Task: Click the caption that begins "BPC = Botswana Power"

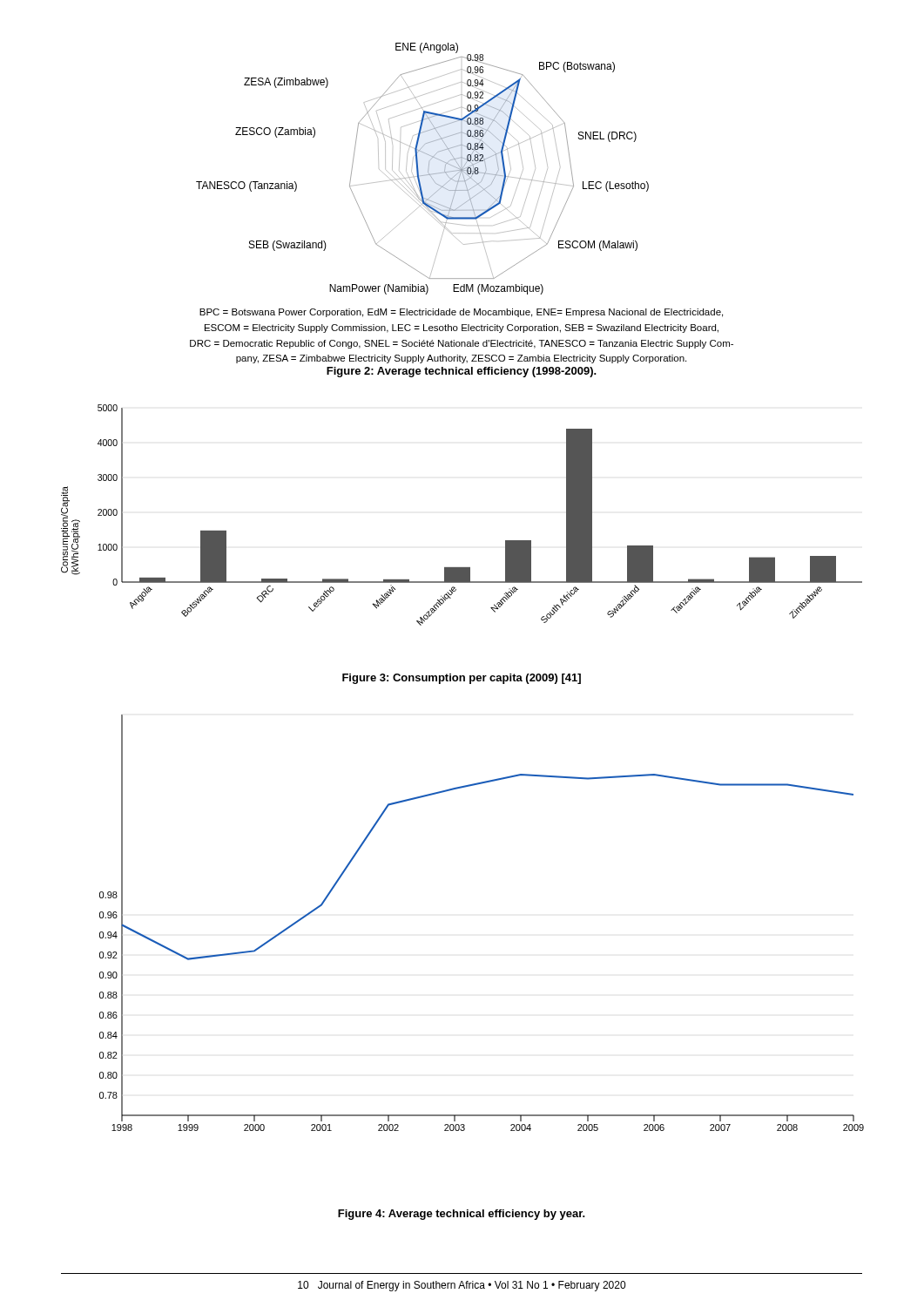Action: pyautogui.click(x=462, y=335)
